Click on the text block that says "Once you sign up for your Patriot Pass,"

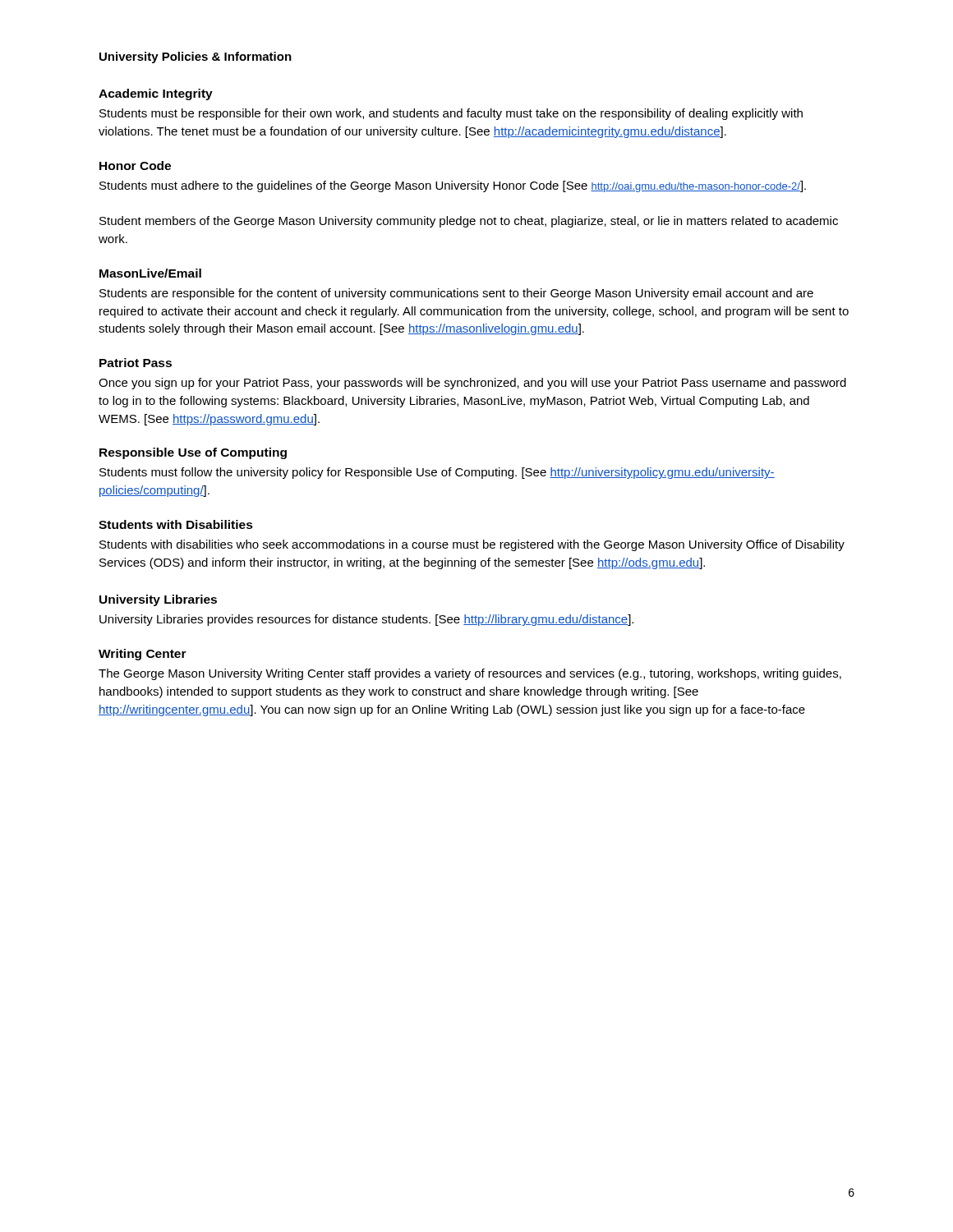(473, 400)
